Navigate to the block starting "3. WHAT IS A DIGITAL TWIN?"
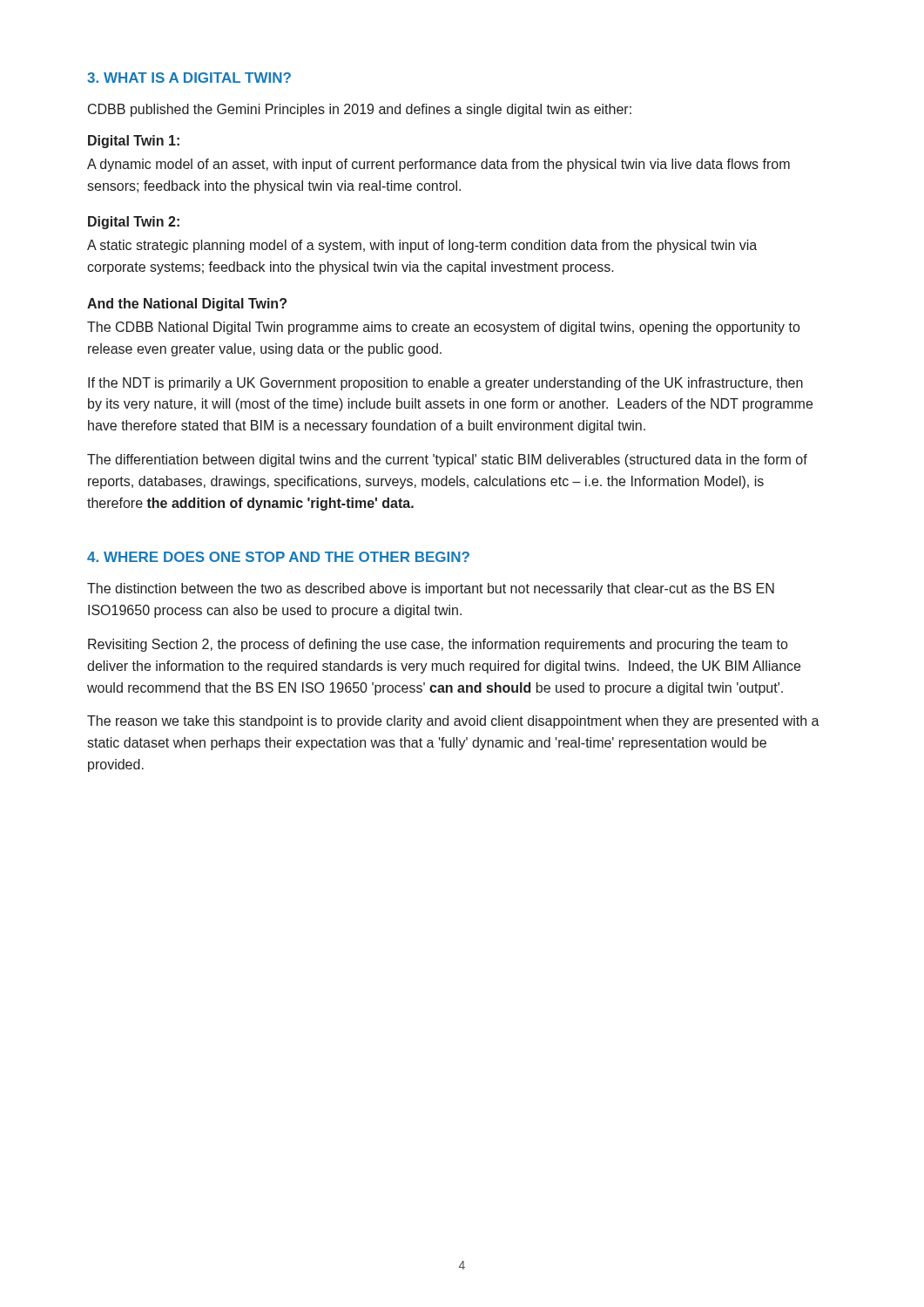 click(189, 78)
